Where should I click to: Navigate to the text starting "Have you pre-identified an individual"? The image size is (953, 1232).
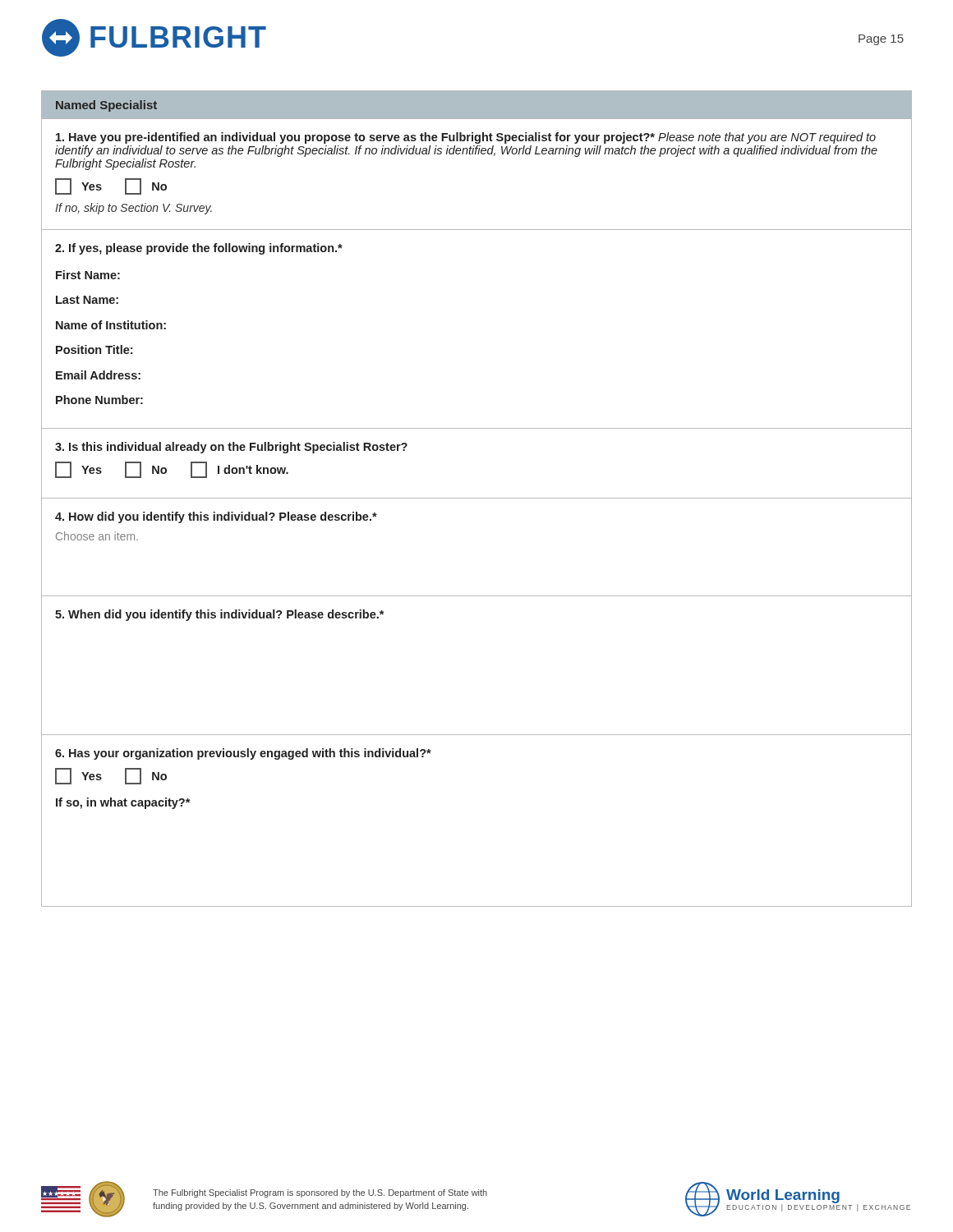click(x=466, y=138)
